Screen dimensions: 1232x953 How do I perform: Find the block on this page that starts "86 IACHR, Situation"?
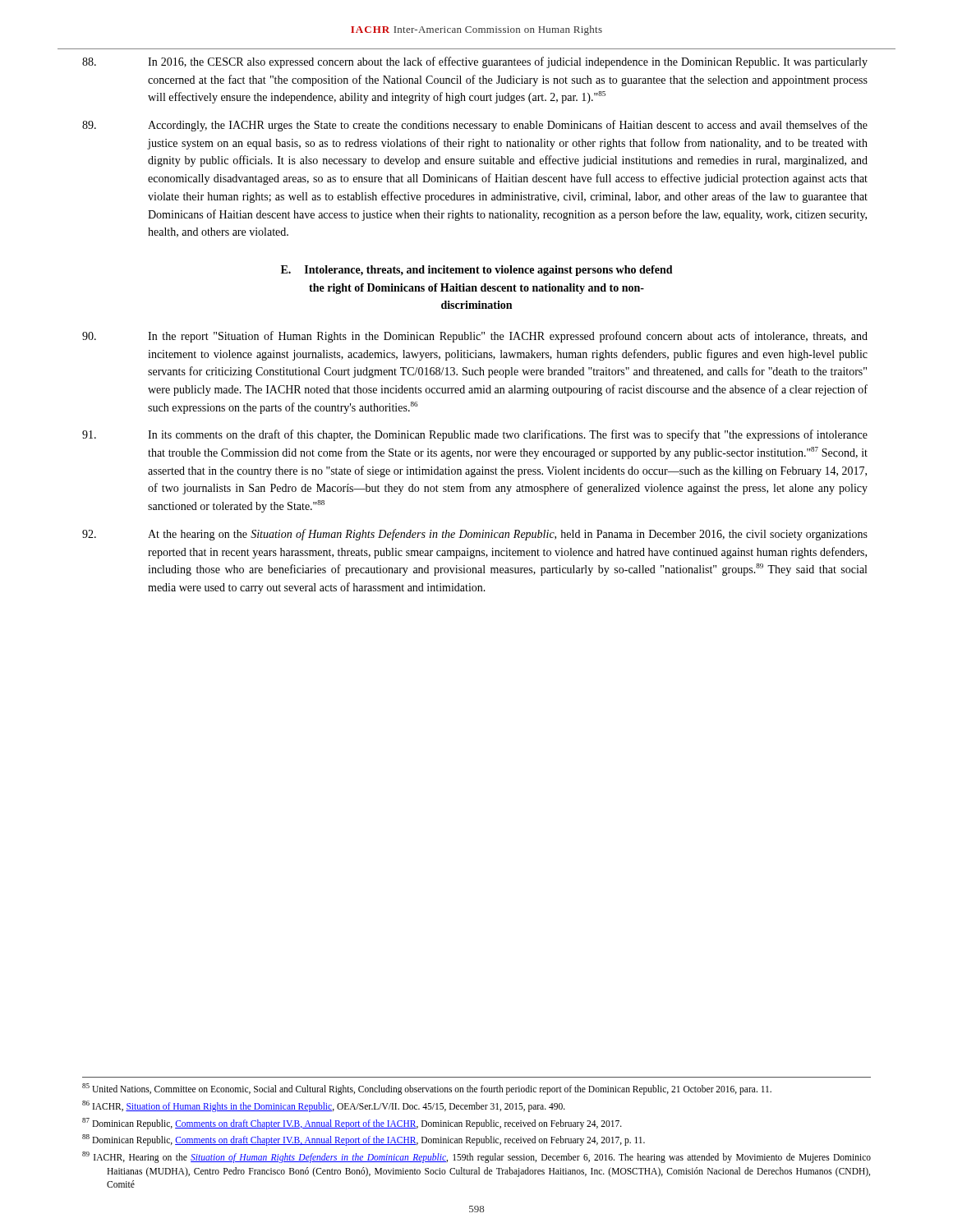pyautogui.click(x=324, y=1105)
